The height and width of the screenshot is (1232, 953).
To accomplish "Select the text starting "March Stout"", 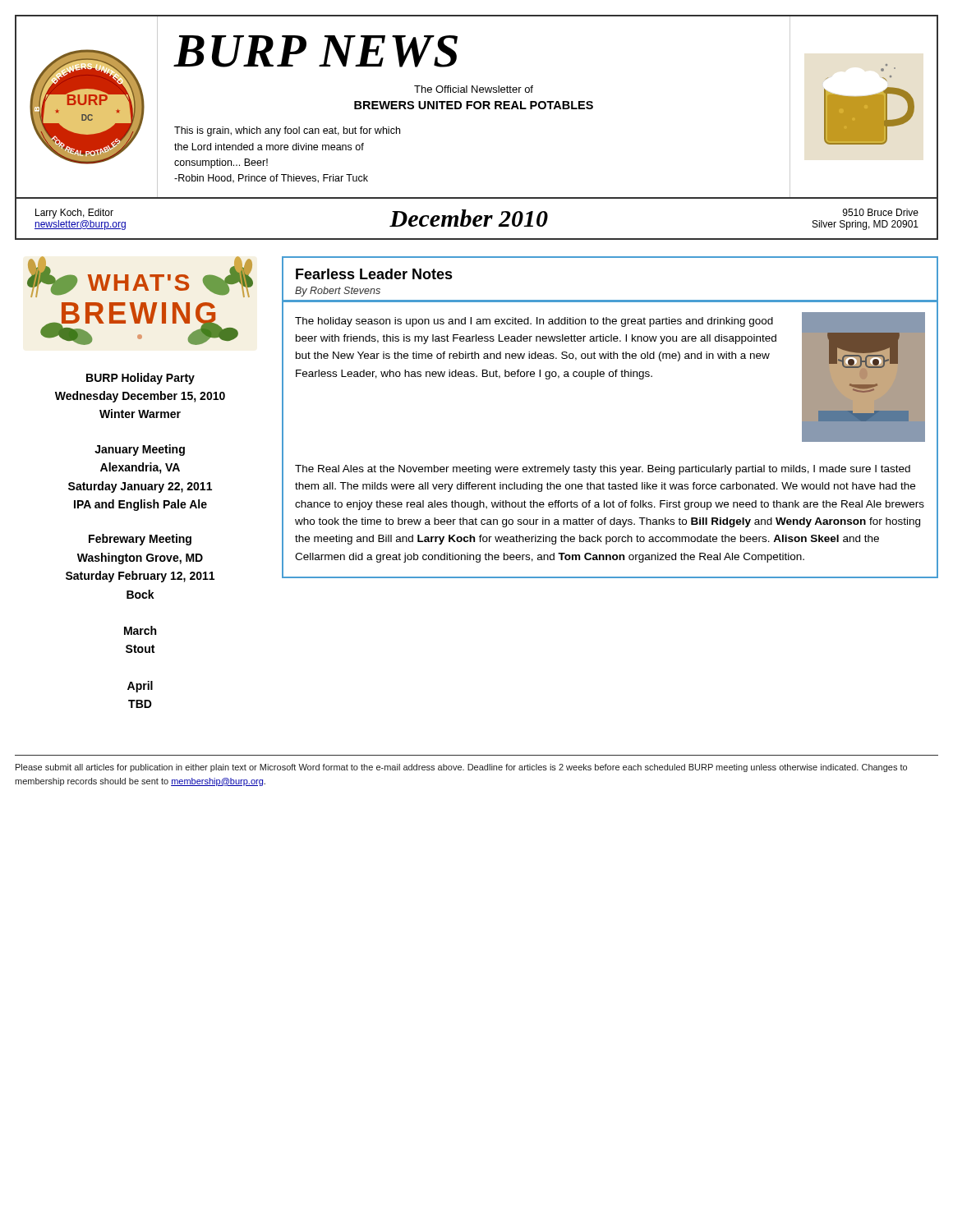I will pyautogui.click(x=140, y=640).
